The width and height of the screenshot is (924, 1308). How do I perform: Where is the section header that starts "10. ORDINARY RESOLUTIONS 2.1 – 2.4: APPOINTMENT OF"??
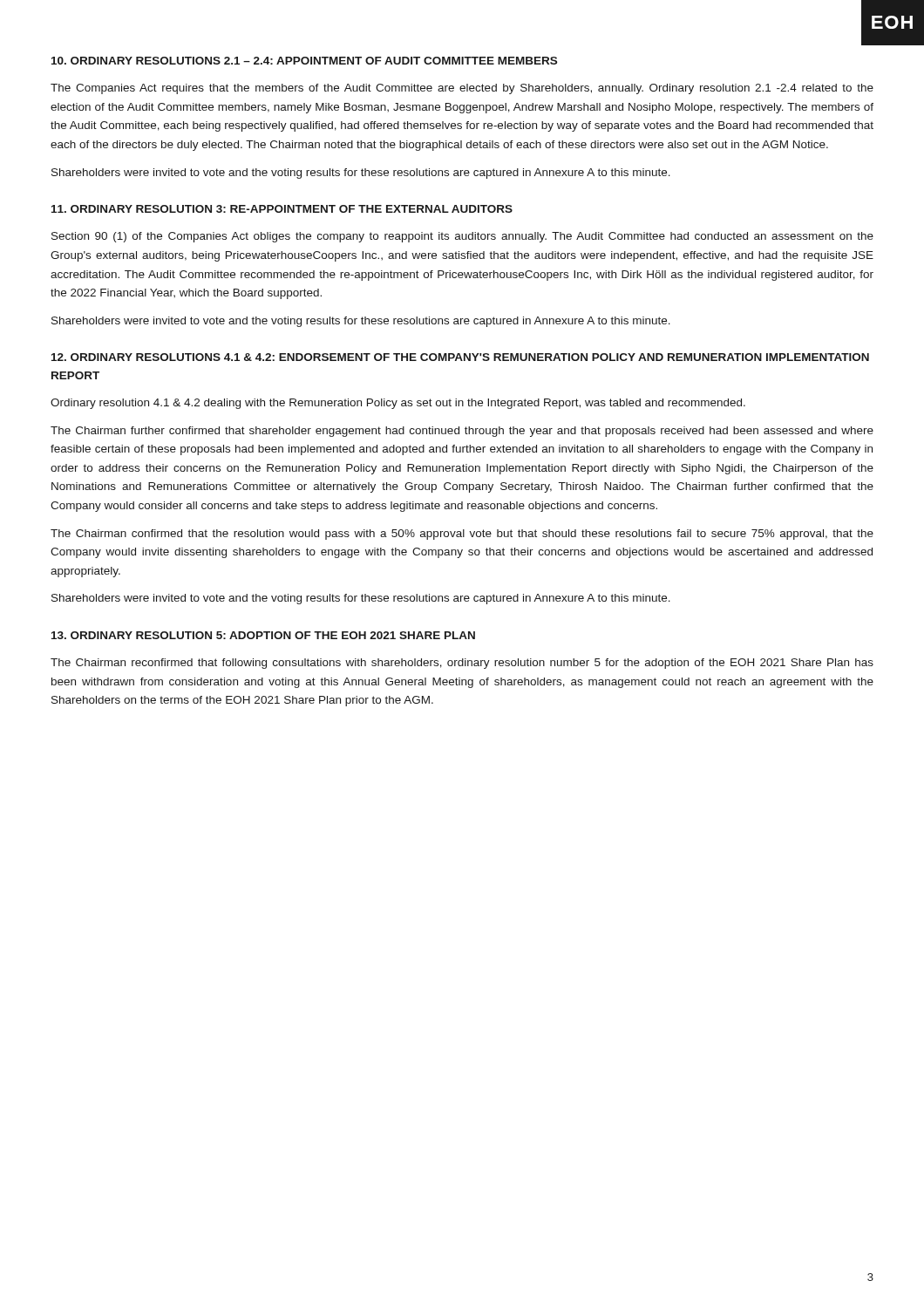pos(304,61)
